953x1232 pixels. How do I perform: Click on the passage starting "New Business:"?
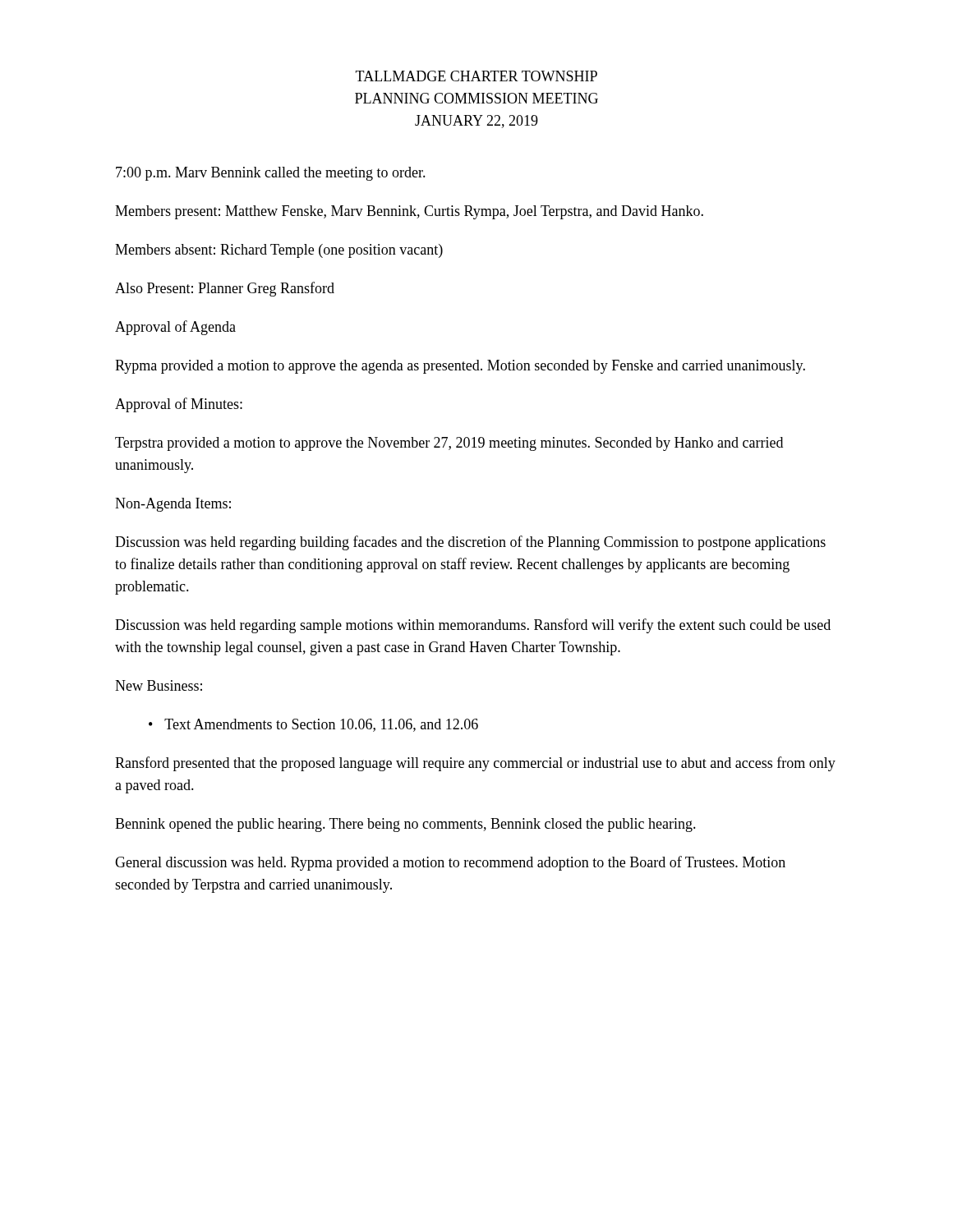pyautogui.click(x=159, y=686)
